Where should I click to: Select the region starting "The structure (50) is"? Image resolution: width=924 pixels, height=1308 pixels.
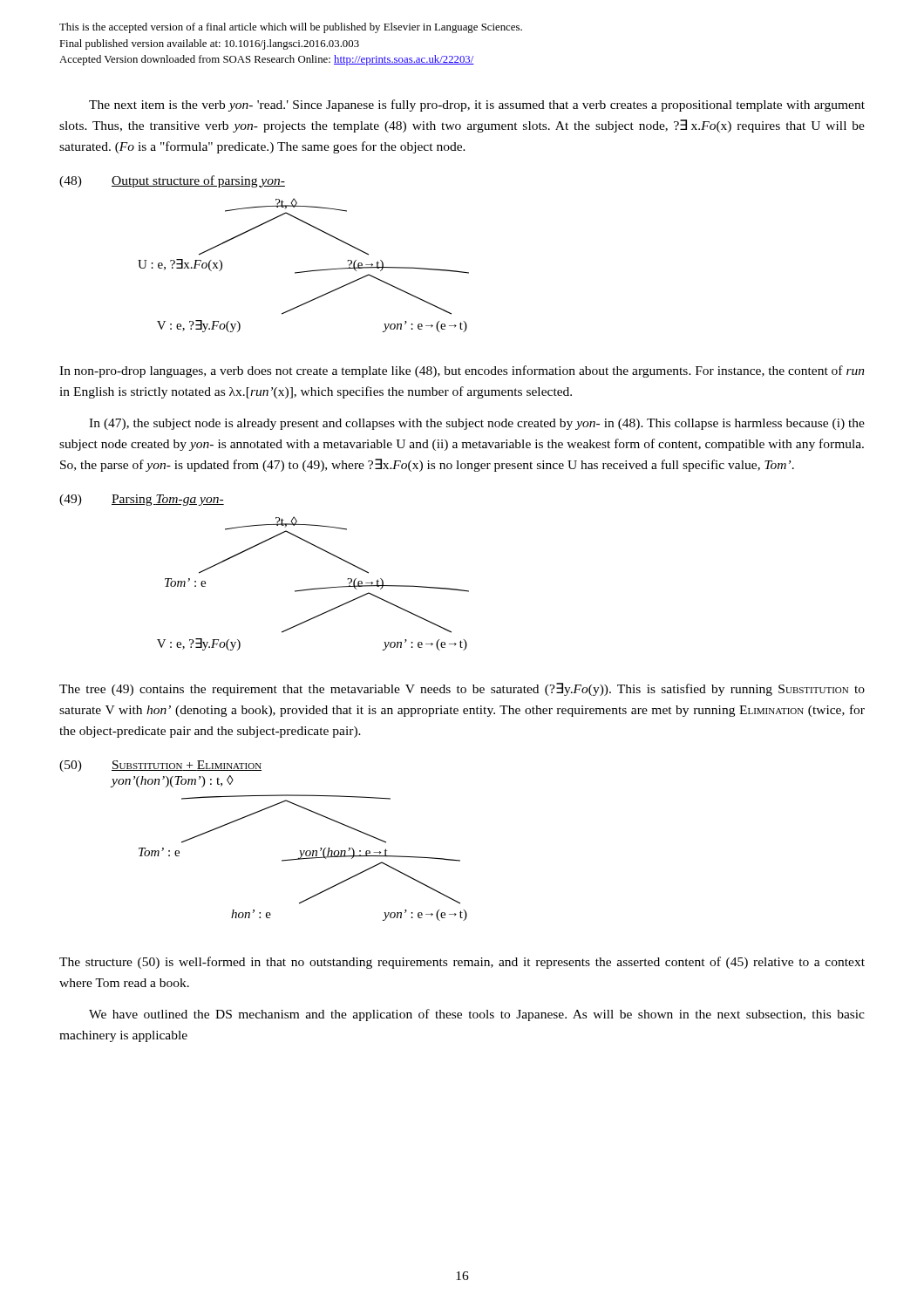[x=462, y=972]
